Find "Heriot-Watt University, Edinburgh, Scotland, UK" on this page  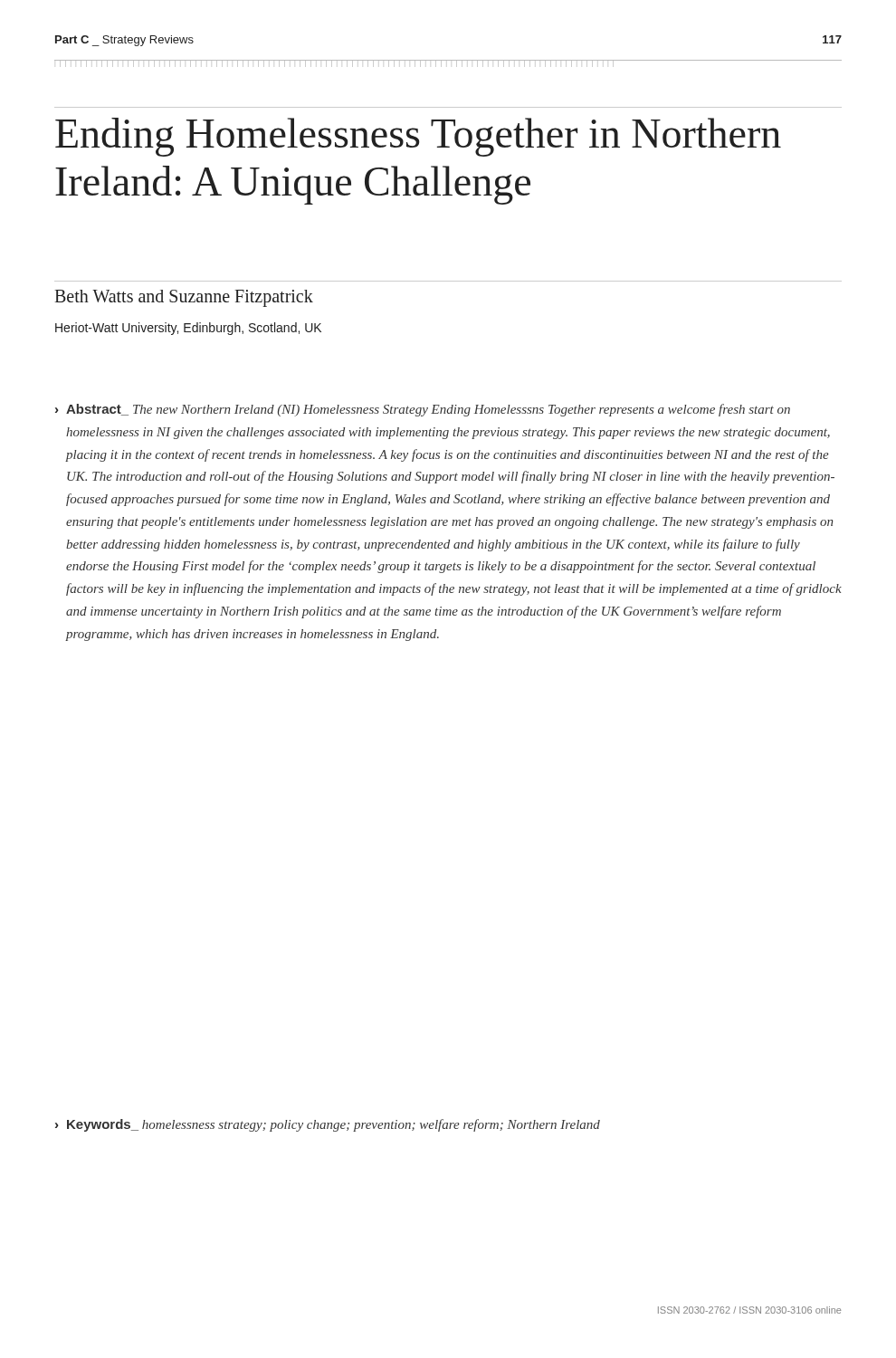click(188, 329)
